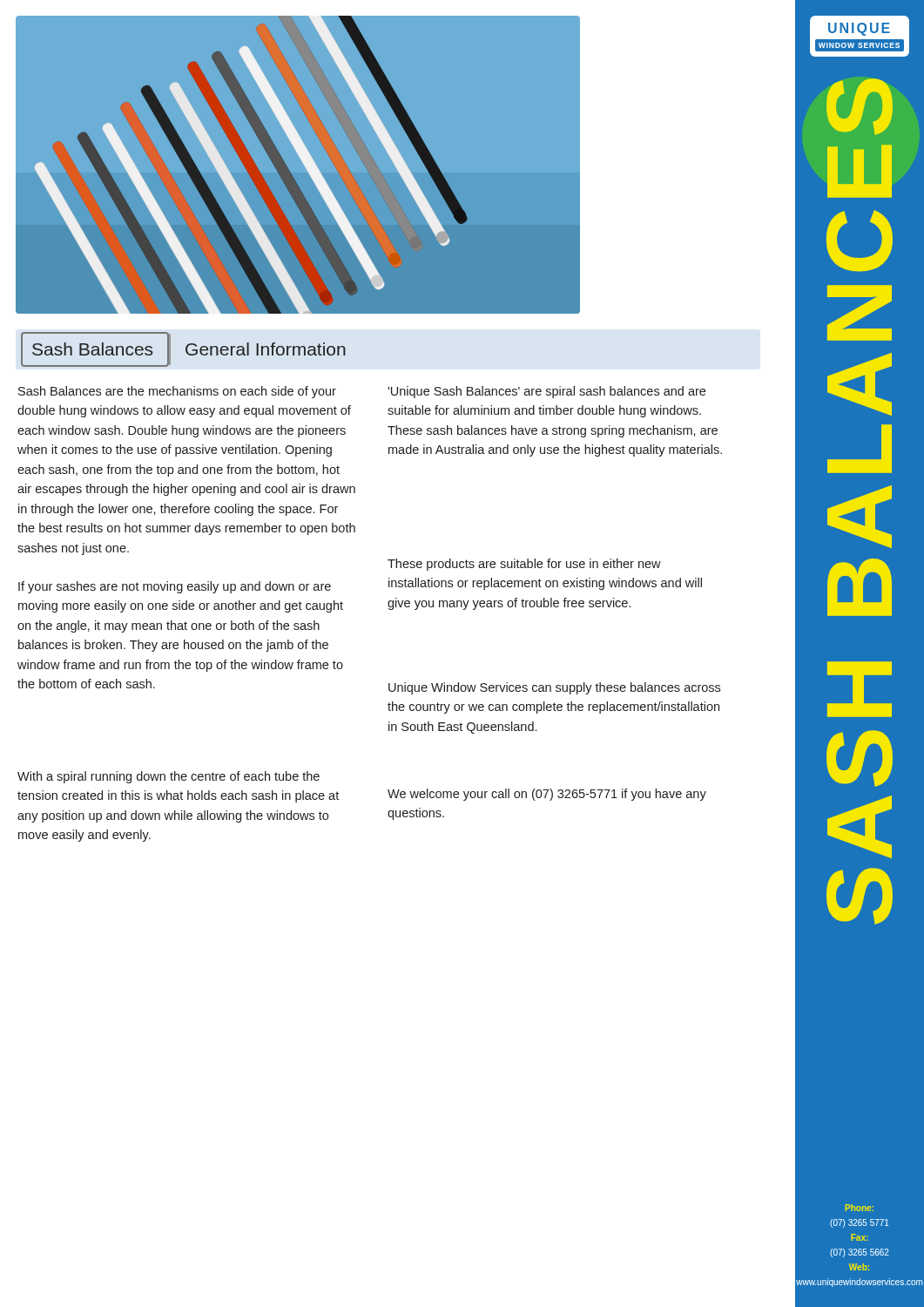The height and width of the screenshot is (1307, 924).
Task: Locate the block of text that opens with "If your sashes are not"
Action: tap(180, 635)
